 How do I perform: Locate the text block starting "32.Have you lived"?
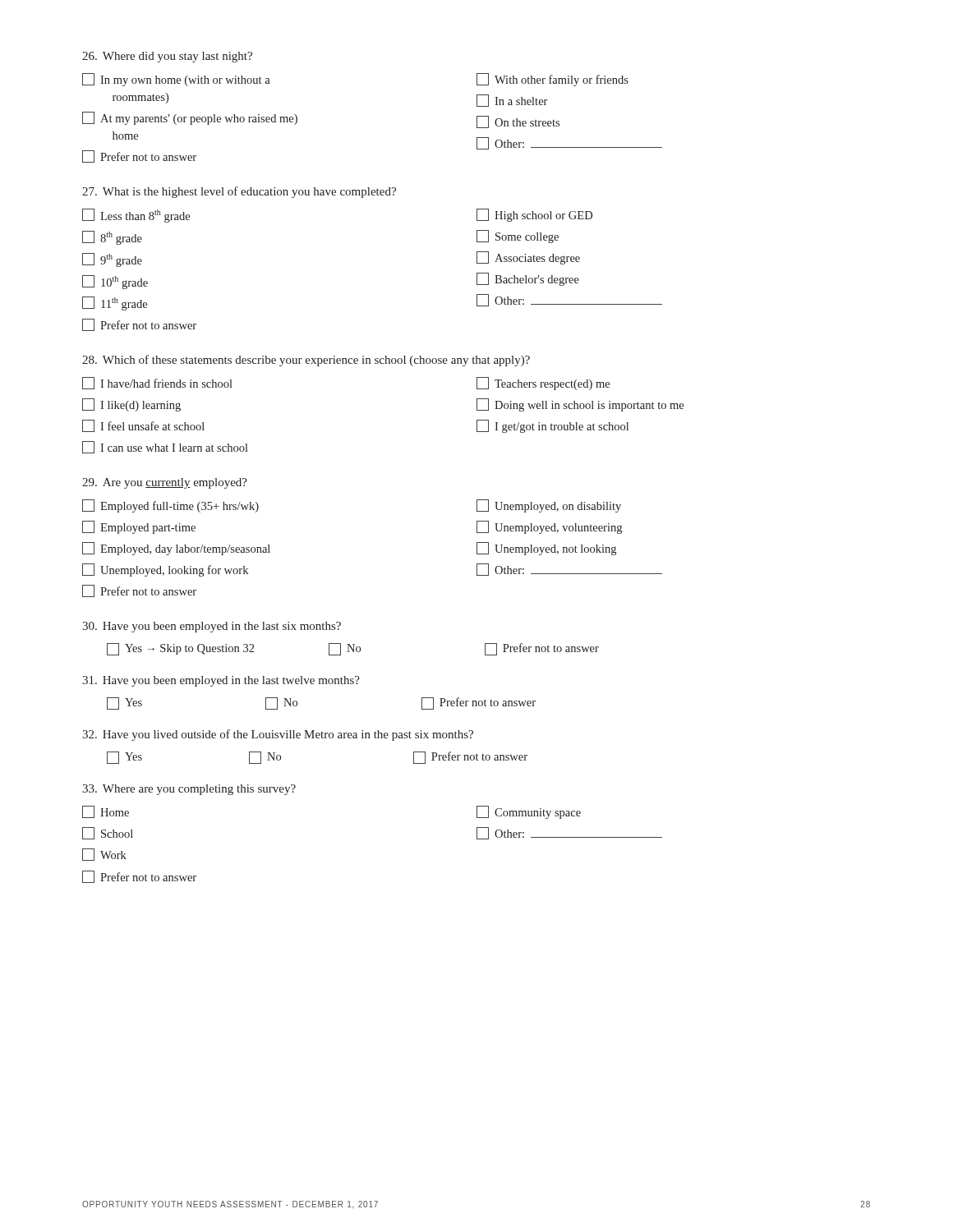[x=476, y=746]
